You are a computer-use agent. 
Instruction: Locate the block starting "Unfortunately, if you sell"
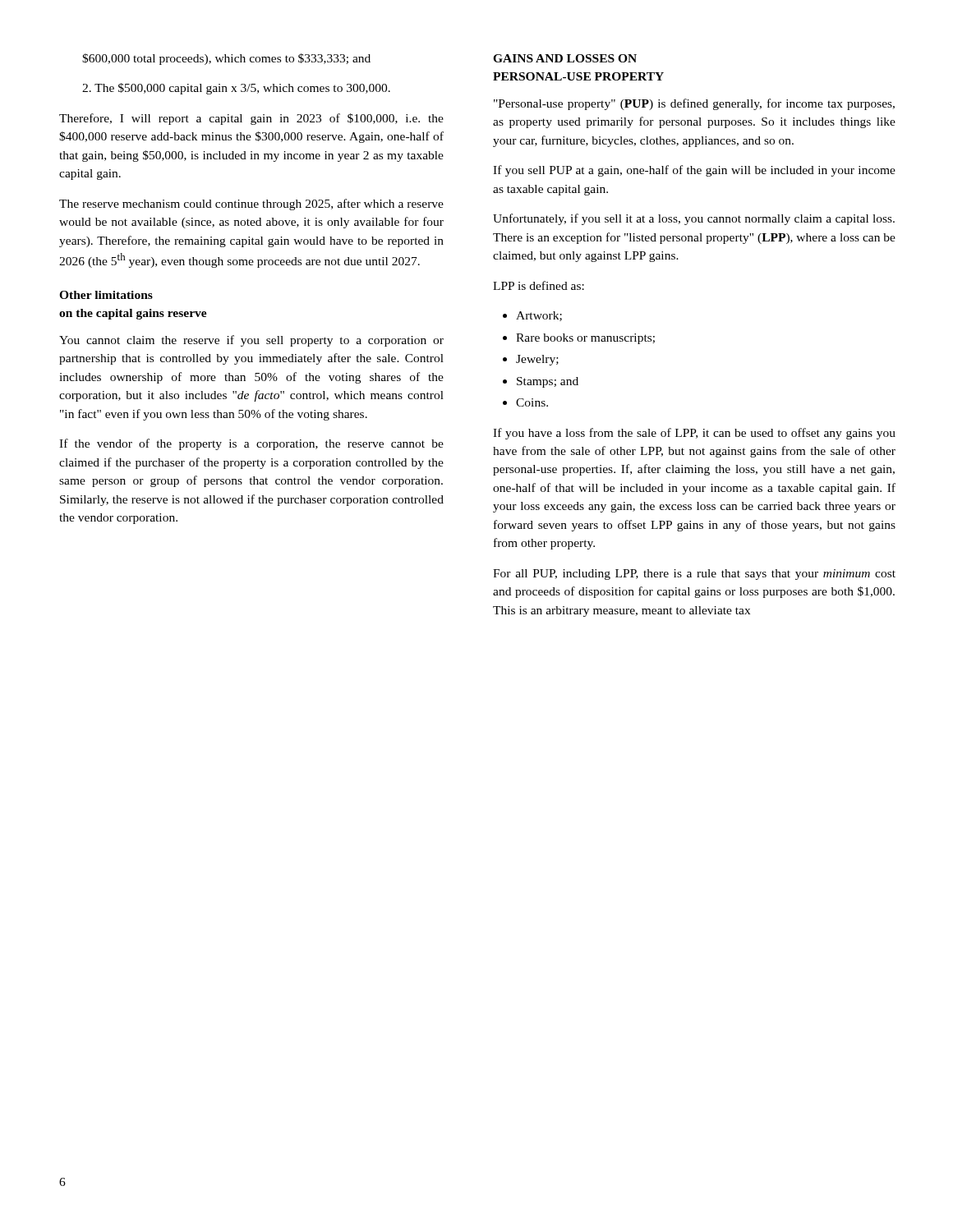[x=694, y=237]
